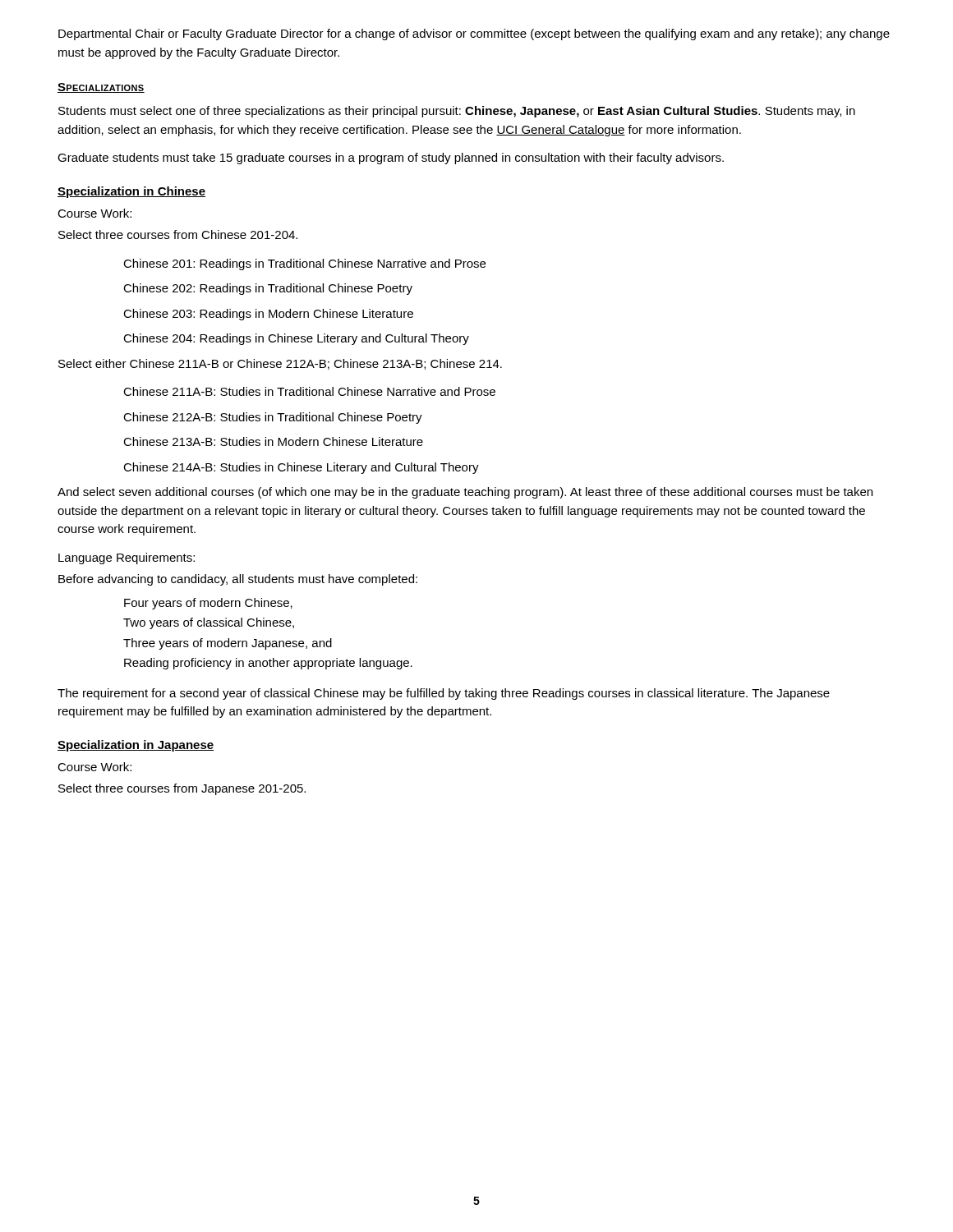Locate the section header that reads "Specialization in Japanese"
953x1232 pixels.
click(x=136, y=744)
